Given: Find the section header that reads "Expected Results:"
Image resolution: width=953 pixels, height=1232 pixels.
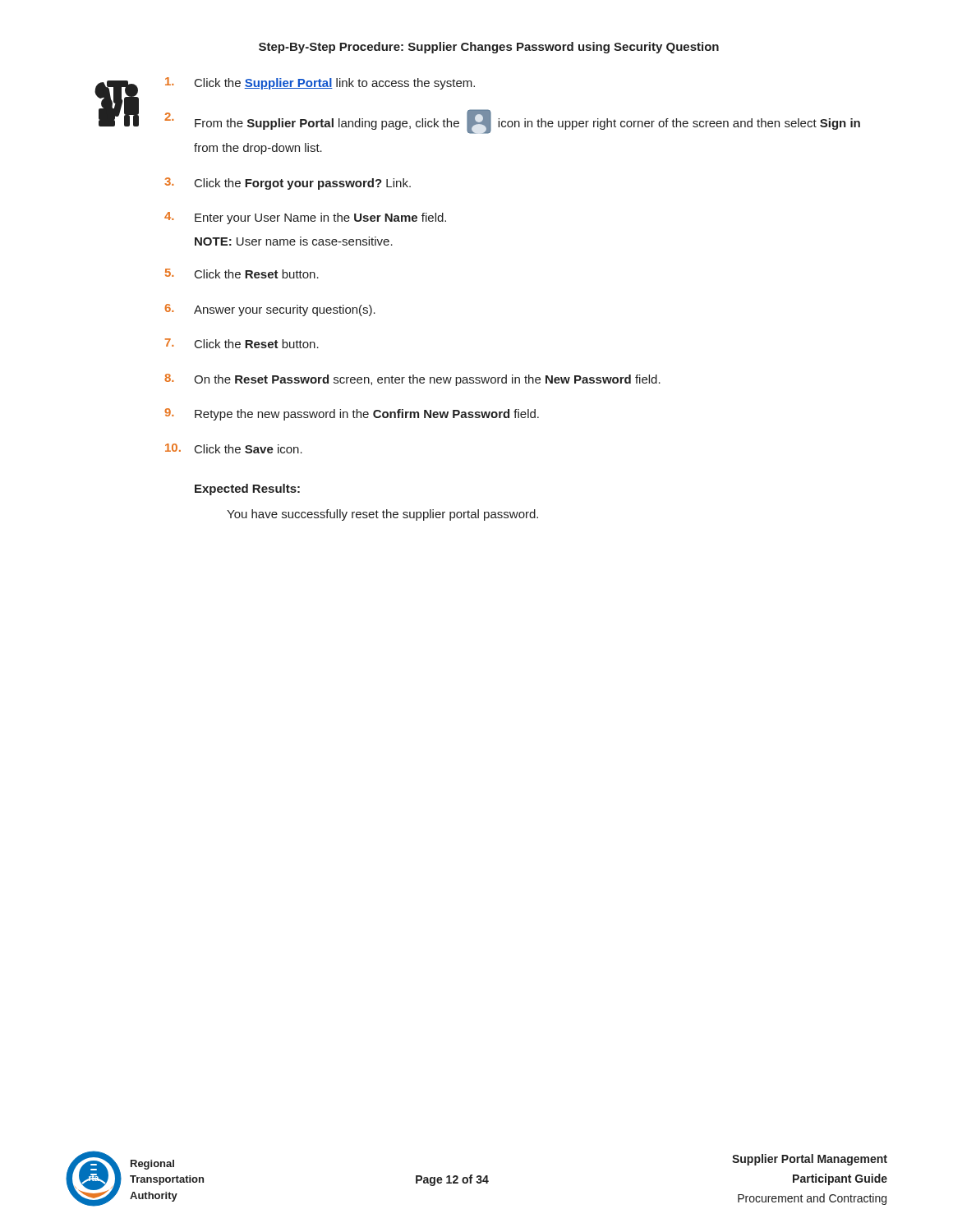Looking at the screenshot, I should tap(247, 488).
